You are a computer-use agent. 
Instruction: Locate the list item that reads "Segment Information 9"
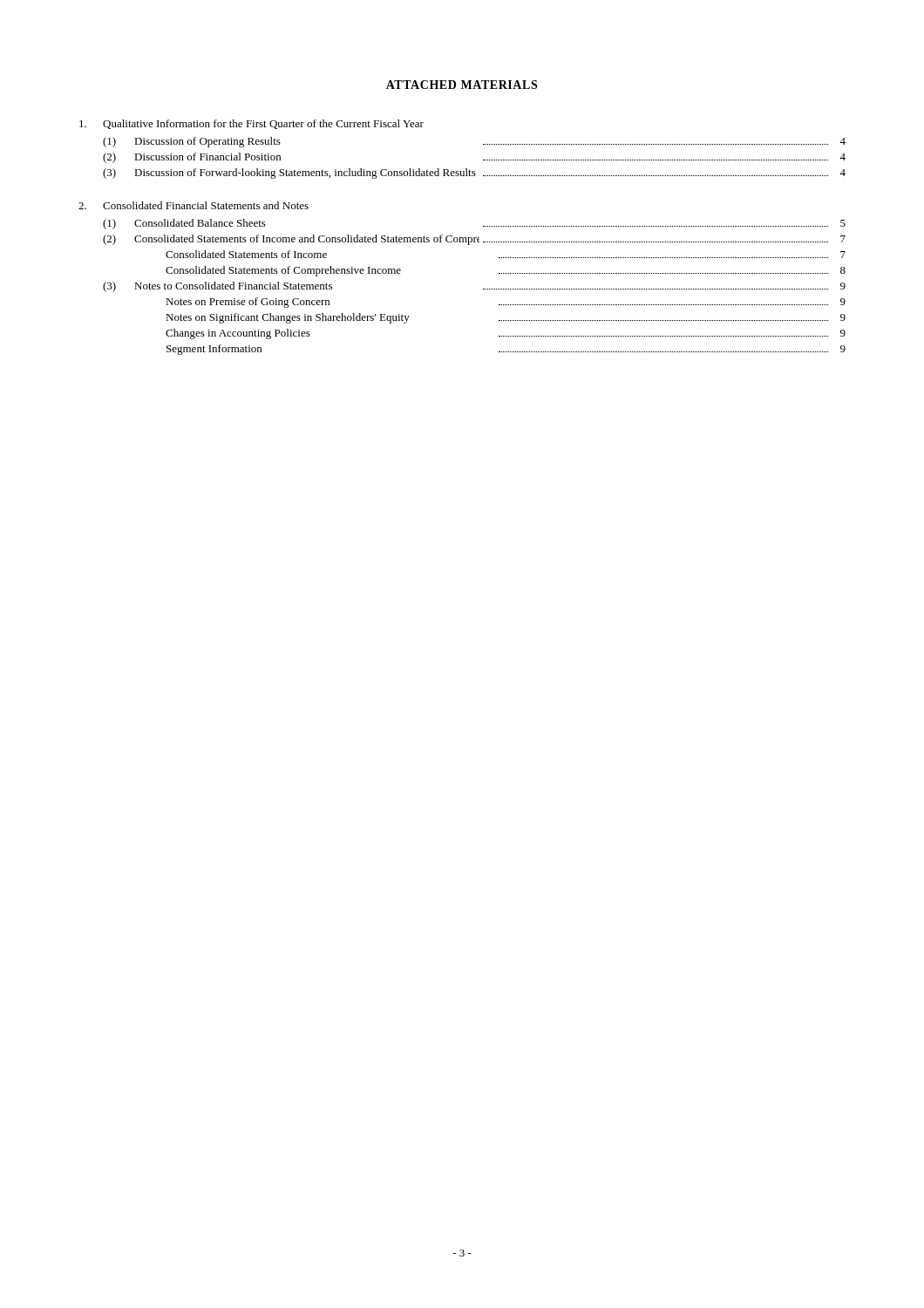click(x=506, y=349)
